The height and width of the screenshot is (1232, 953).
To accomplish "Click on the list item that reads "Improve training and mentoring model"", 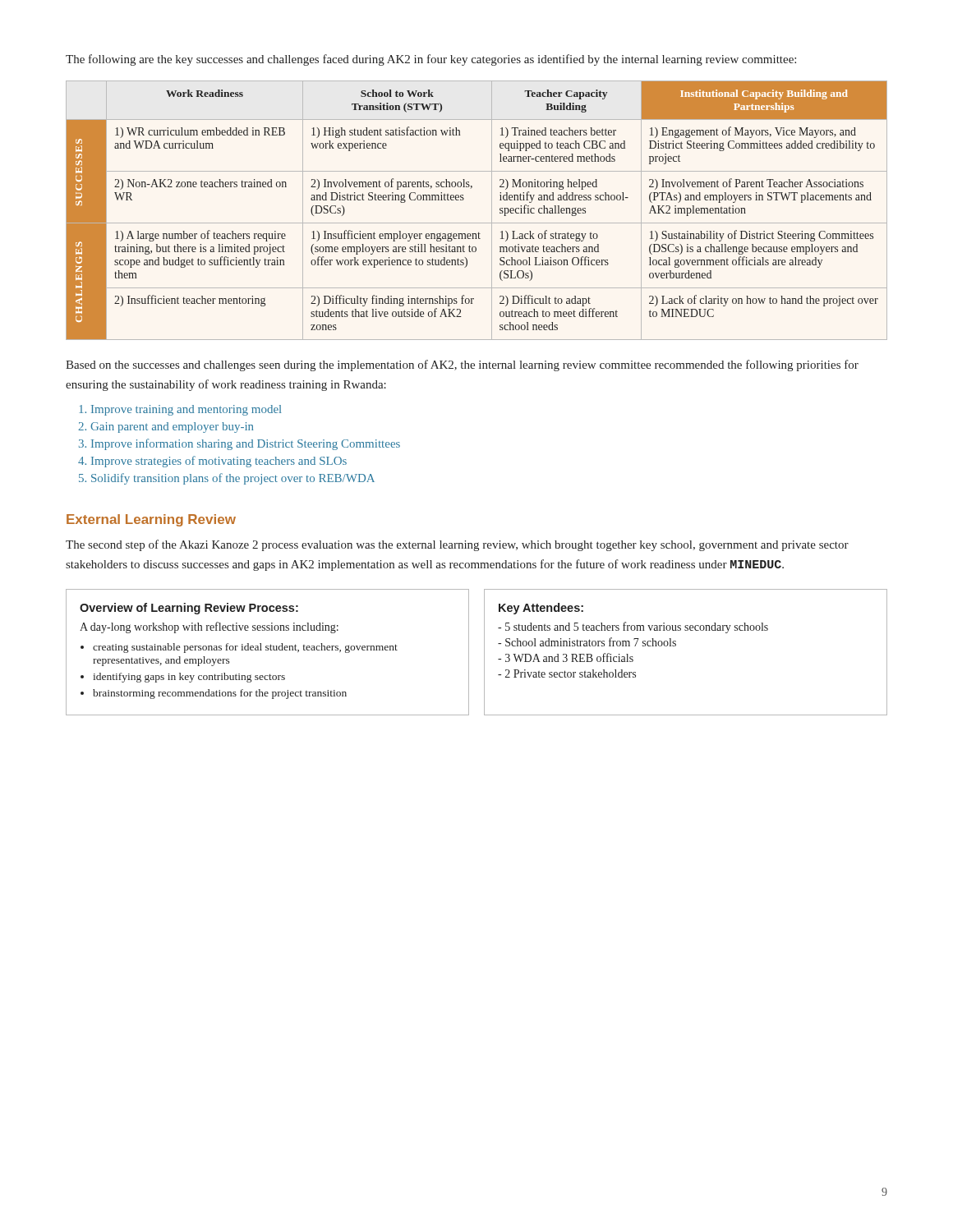I will tap(186, 410).
